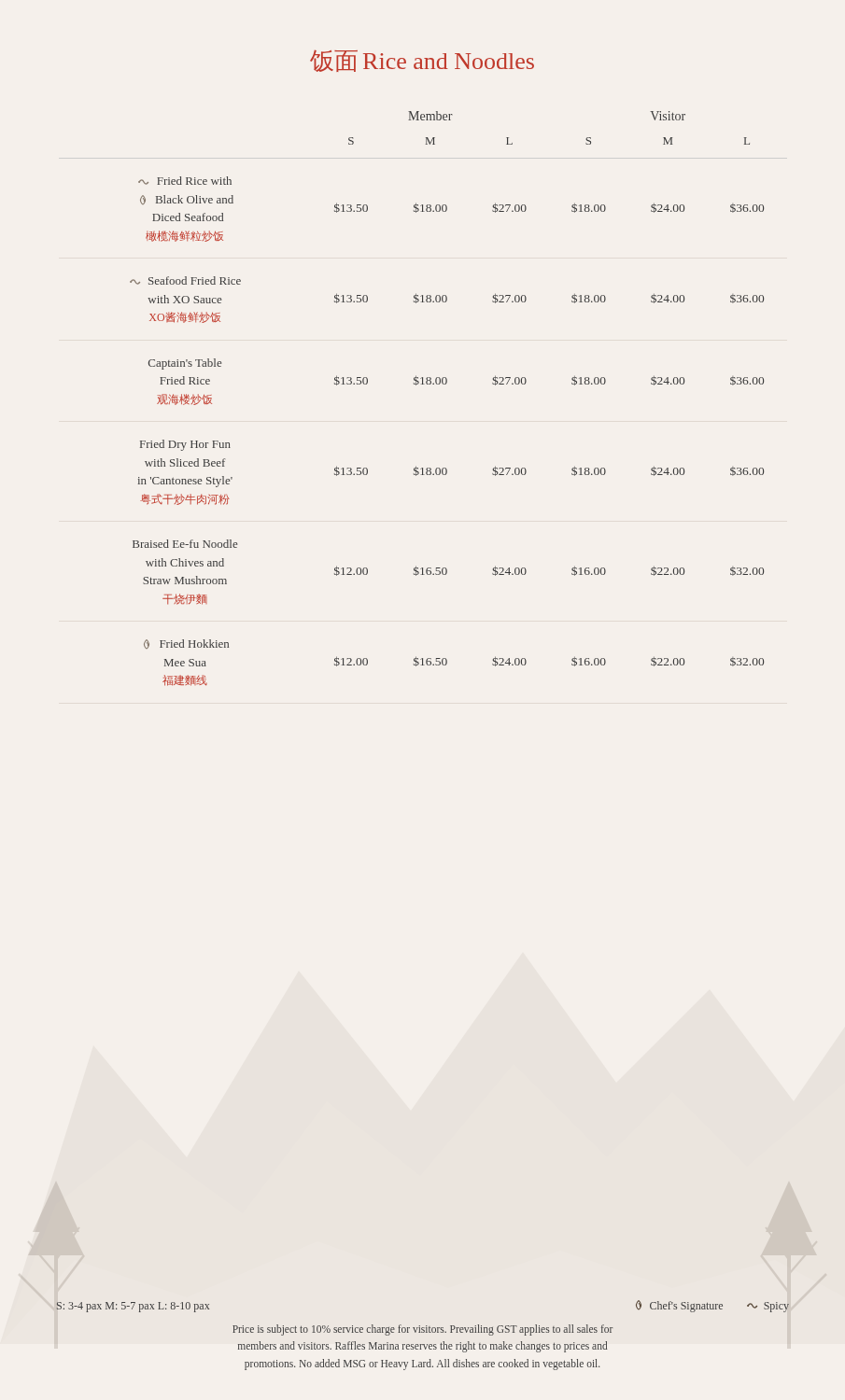Screen dimensions: 1400x845
Task: Select the title that says "饭面 Rice and Noodles"
Action: 422,61
